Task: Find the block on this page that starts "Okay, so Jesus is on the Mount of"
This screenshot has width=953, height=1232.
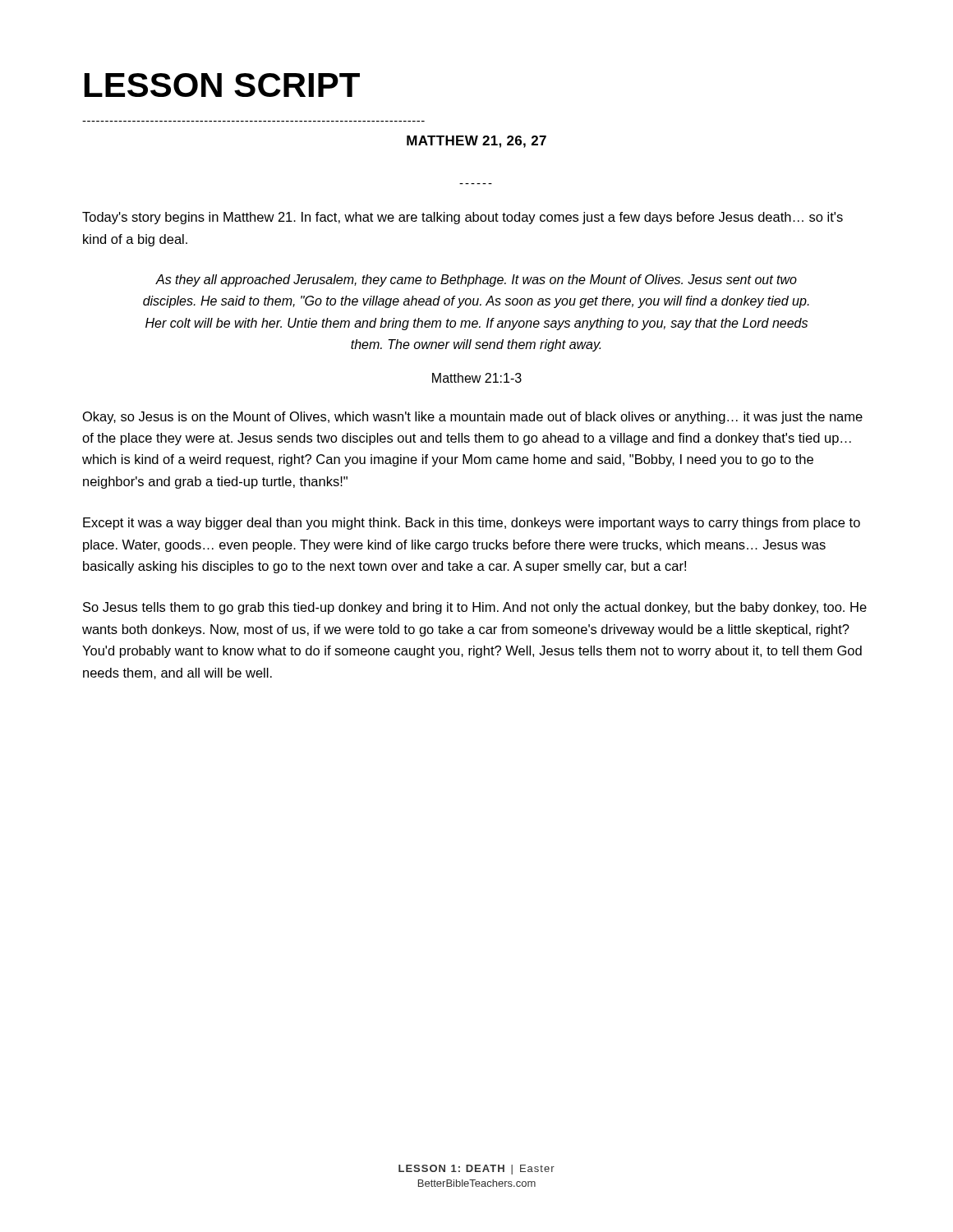Action: [472, 449]
